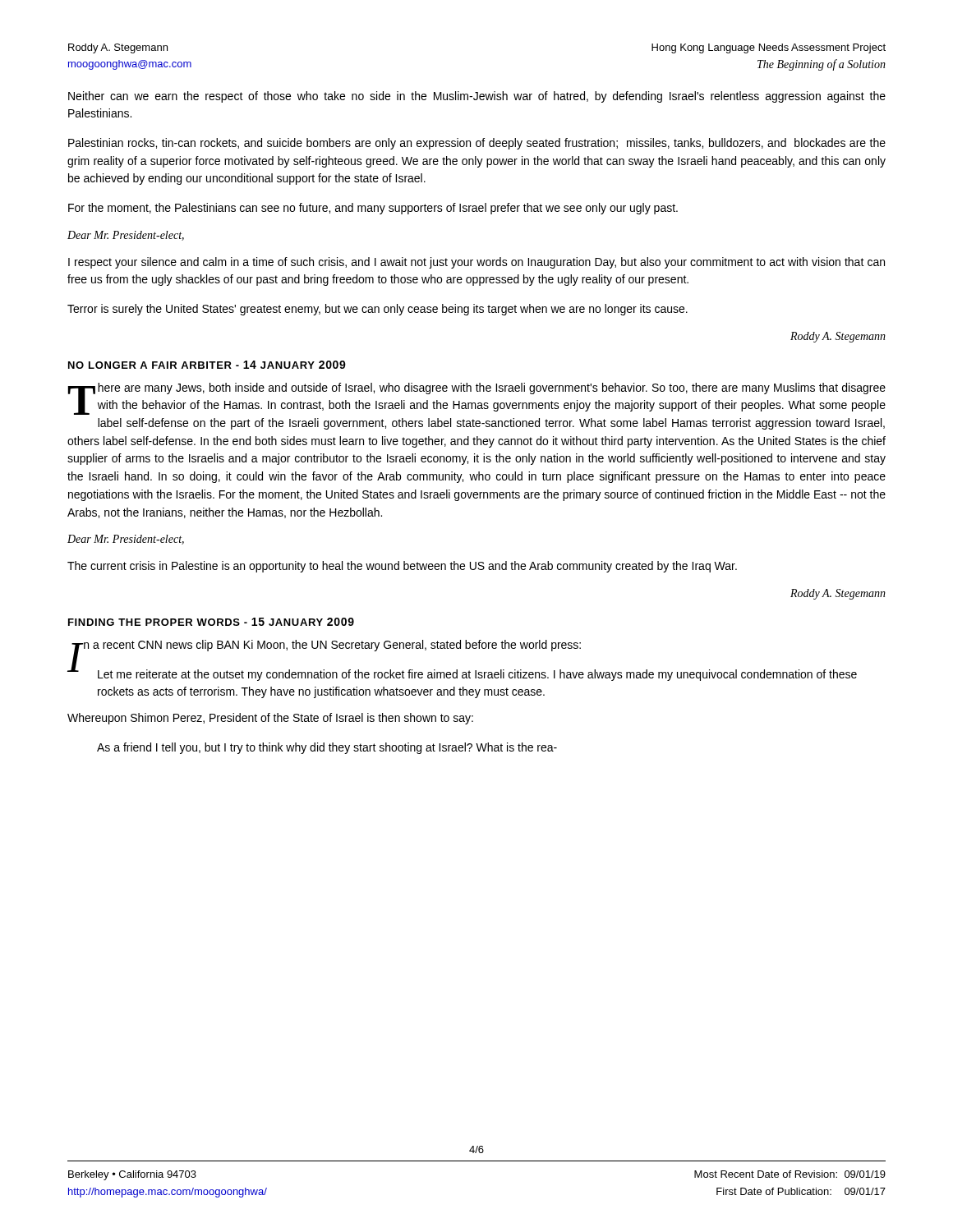Image resolution: width=953 pixels, height=1232 pixels.
Task: Find the passage starting "As a friend I tell you, but I"
Action: point(327,747)
